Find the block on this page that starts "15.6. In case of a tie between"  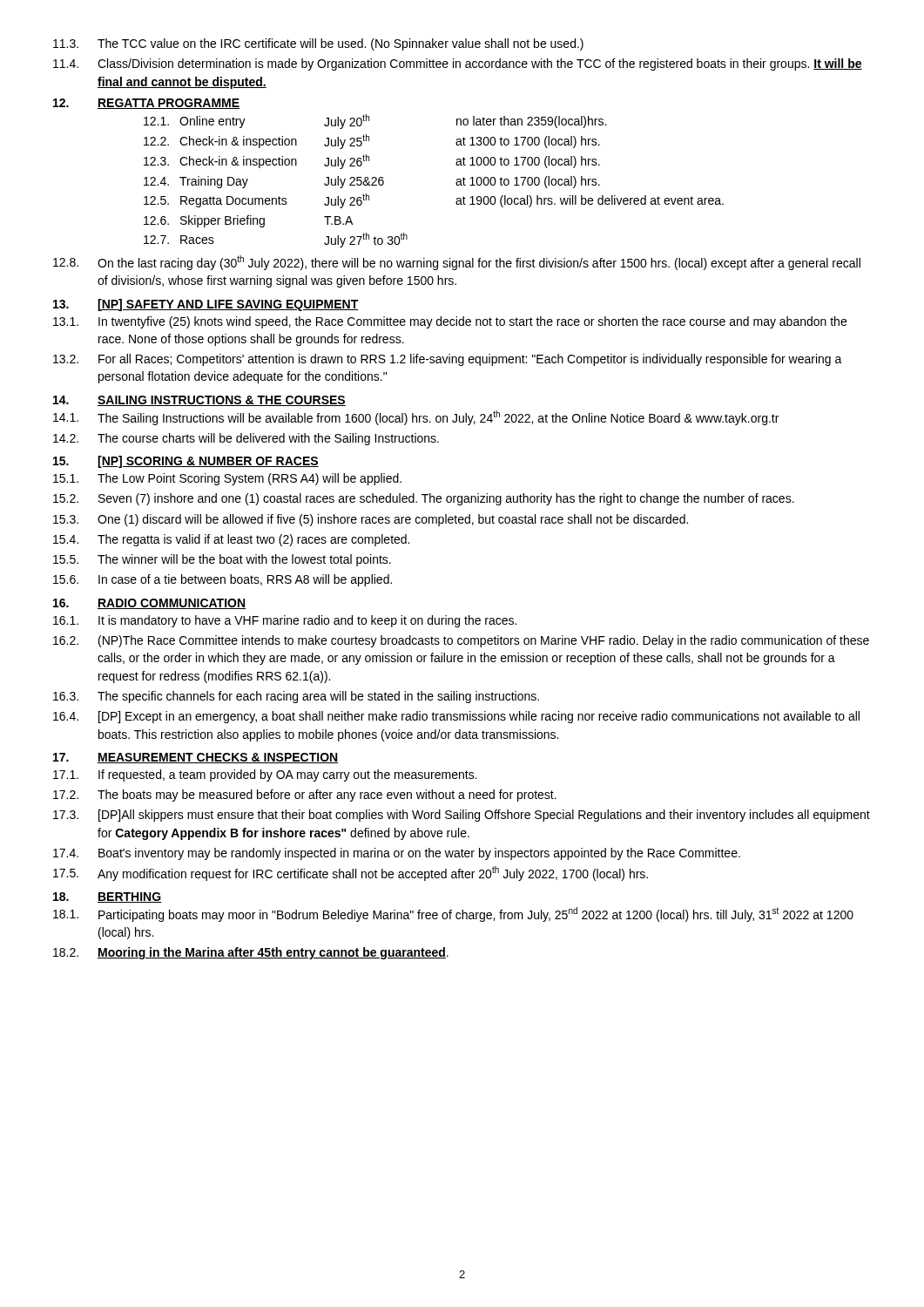point(223,580)
